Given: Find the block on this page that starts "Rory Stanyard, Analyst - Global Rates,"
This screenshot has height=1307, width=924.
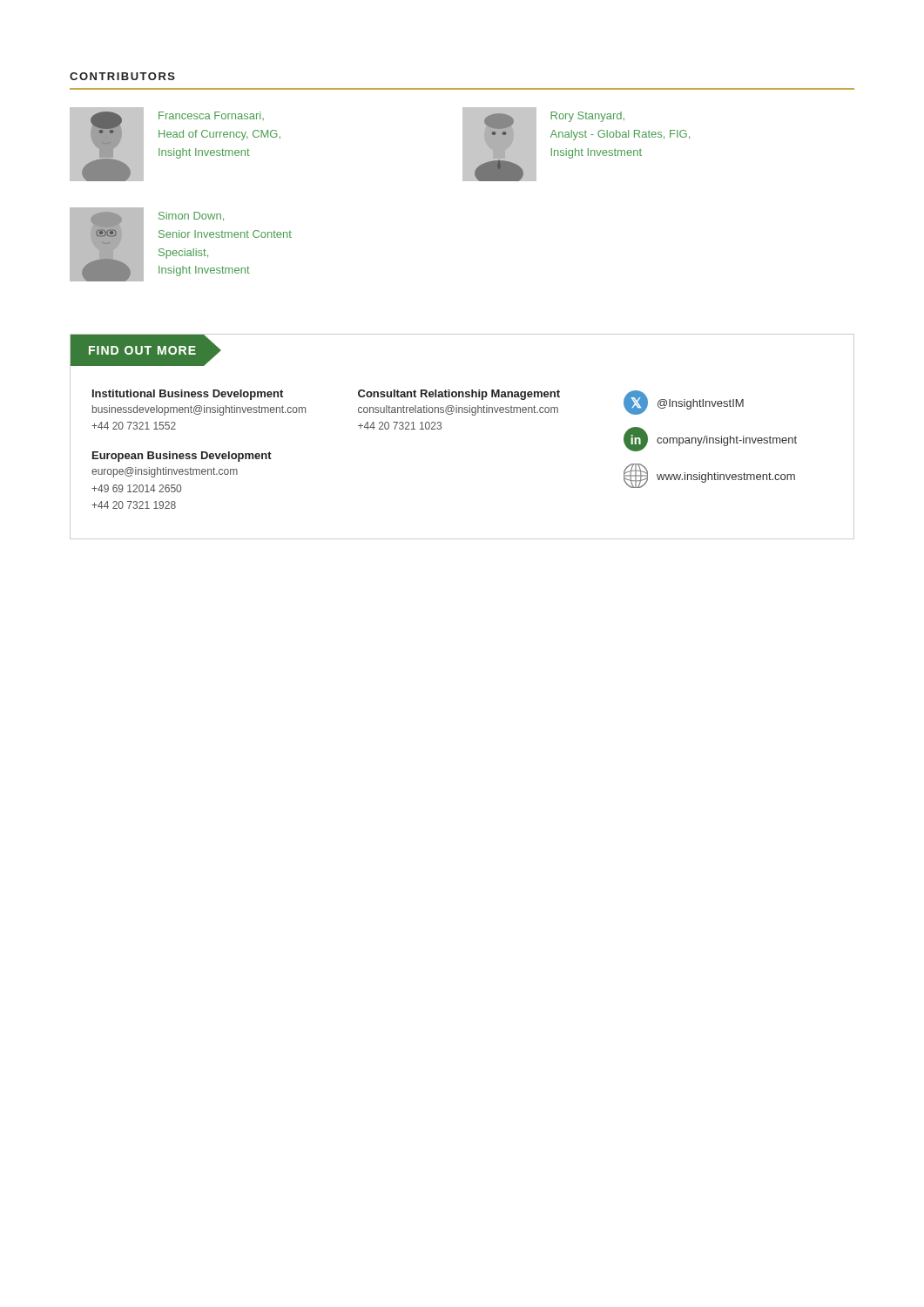Looking at the screenshot, I should click(x=620, y=134).
